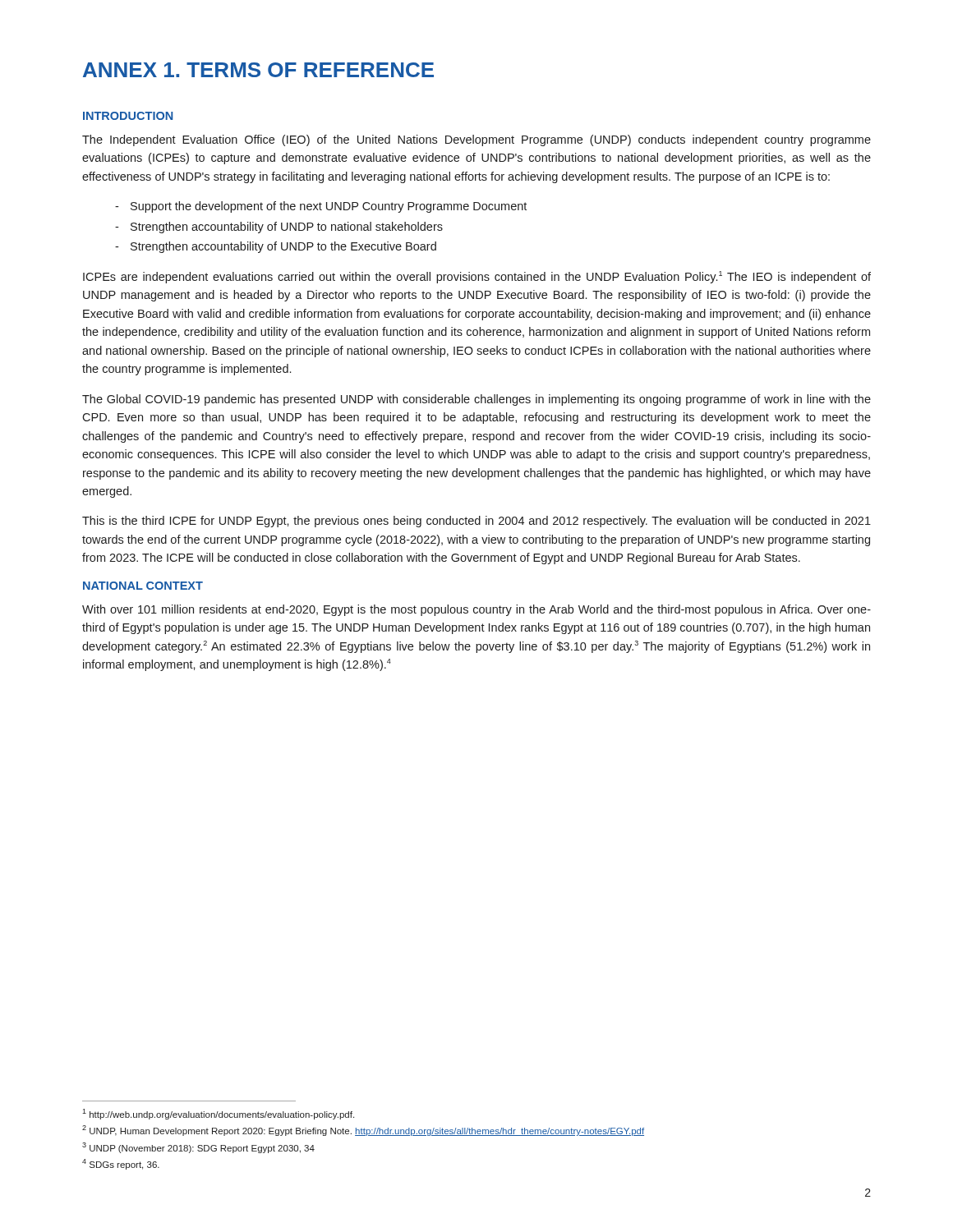Locate the text starting "3 UNDP (November 2018): SDG Report Egypt"
This screenshot has width=953, height=1232.
tap(198, 1147)
